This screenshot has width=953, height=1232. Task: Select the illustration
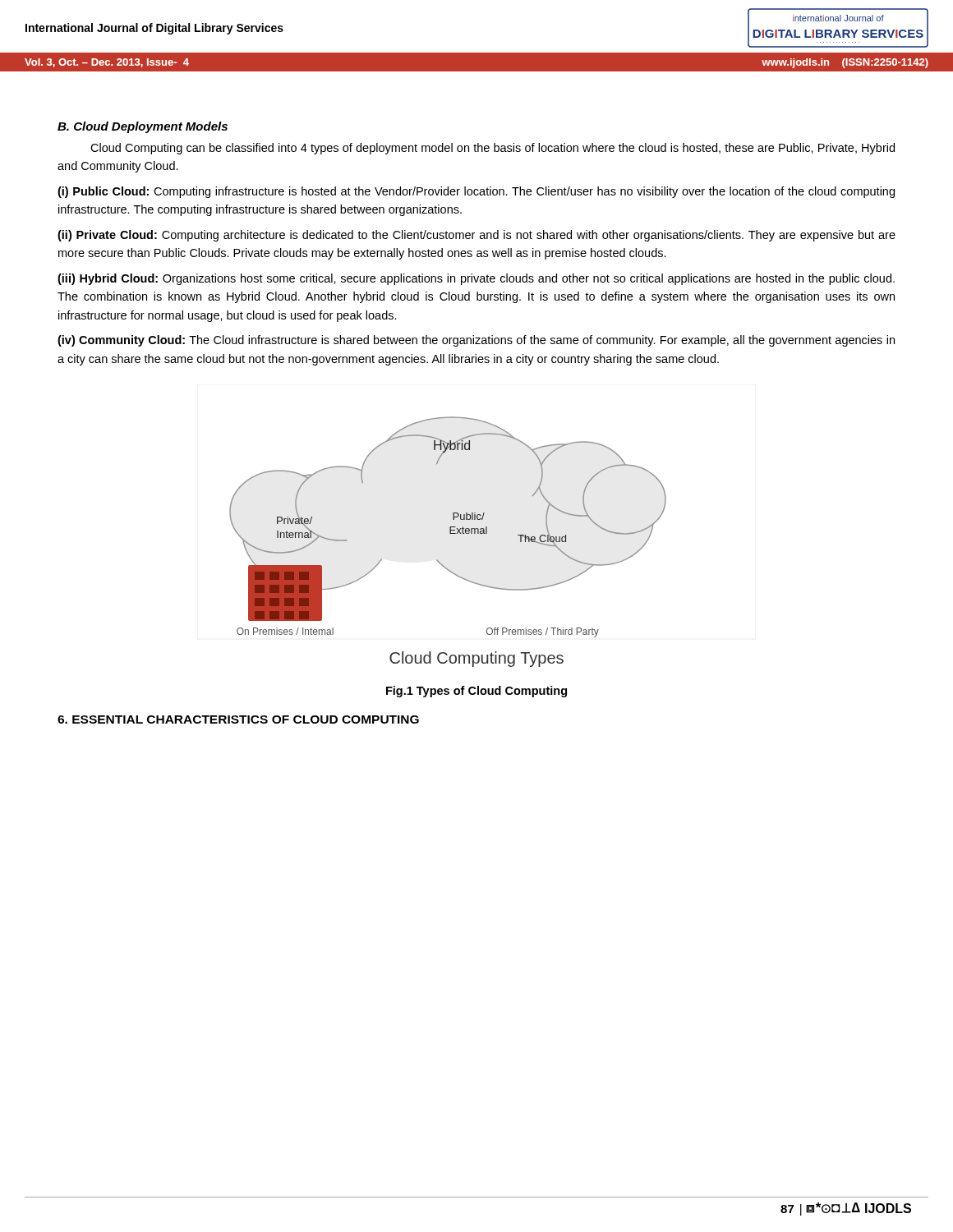tap(476, 532)
